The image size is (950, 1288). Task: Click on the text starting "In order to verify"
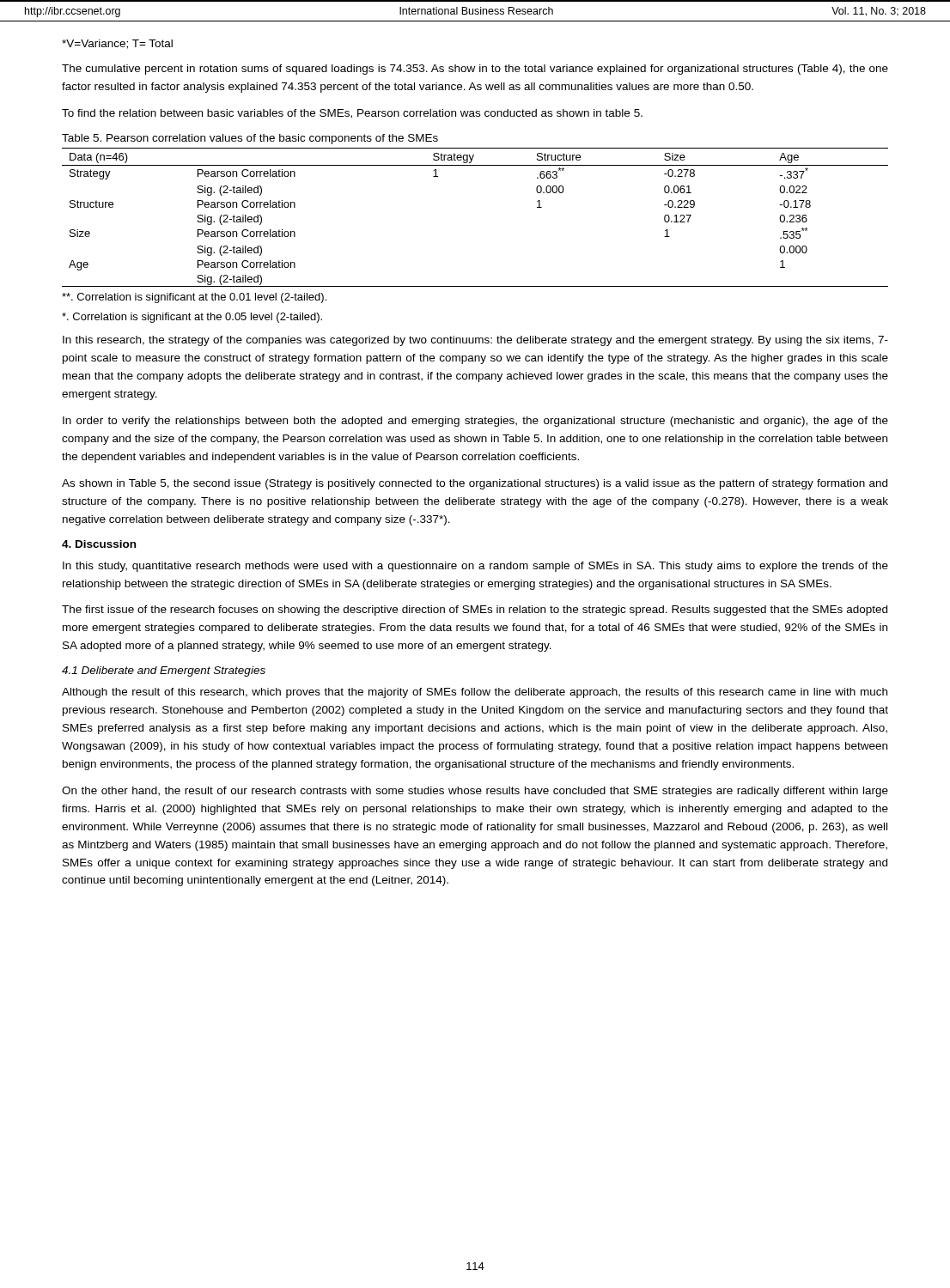coord(475,438)
